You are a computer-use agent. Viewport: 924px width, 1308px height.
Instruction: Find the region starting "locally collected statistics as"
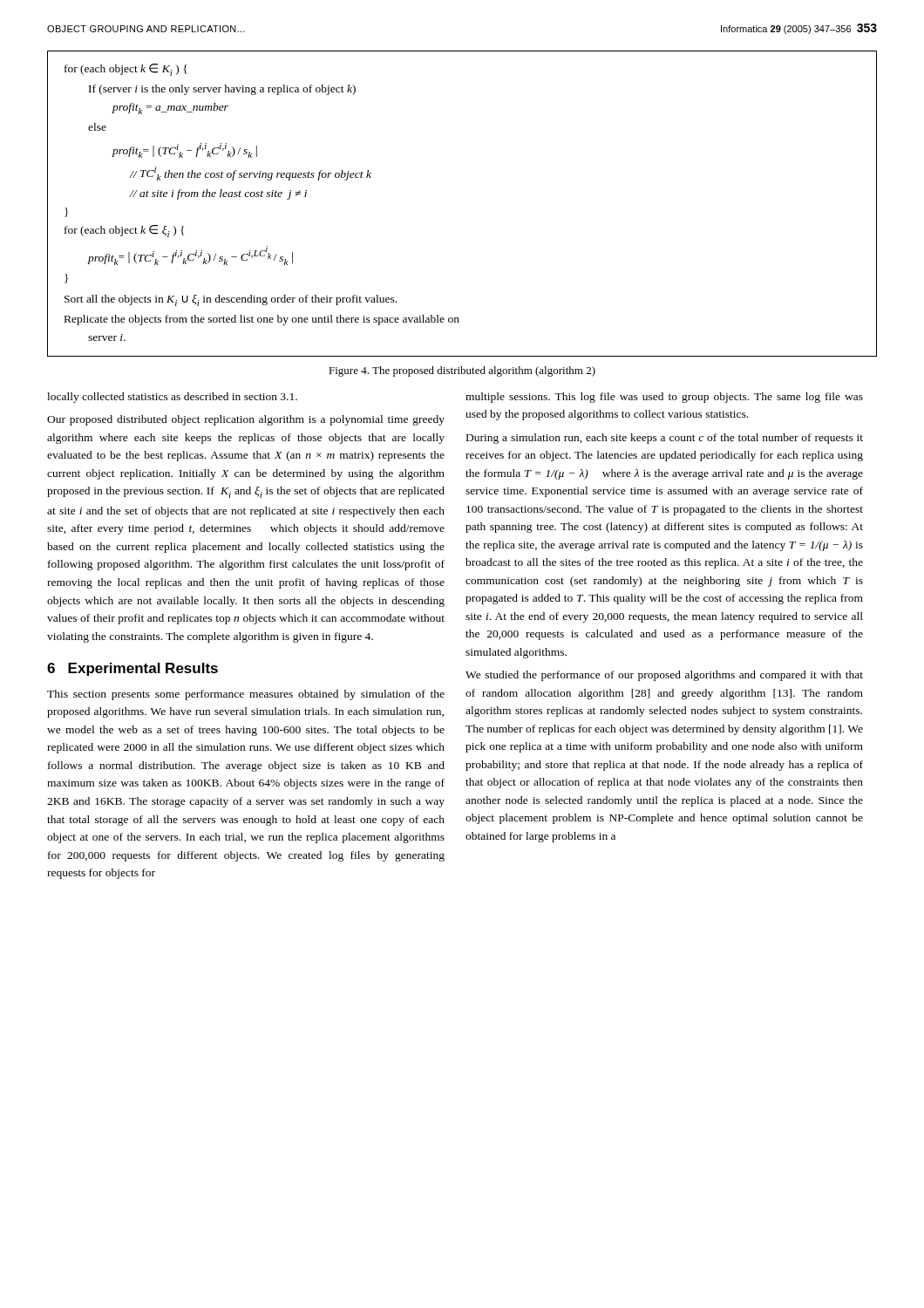coord(246,517)
